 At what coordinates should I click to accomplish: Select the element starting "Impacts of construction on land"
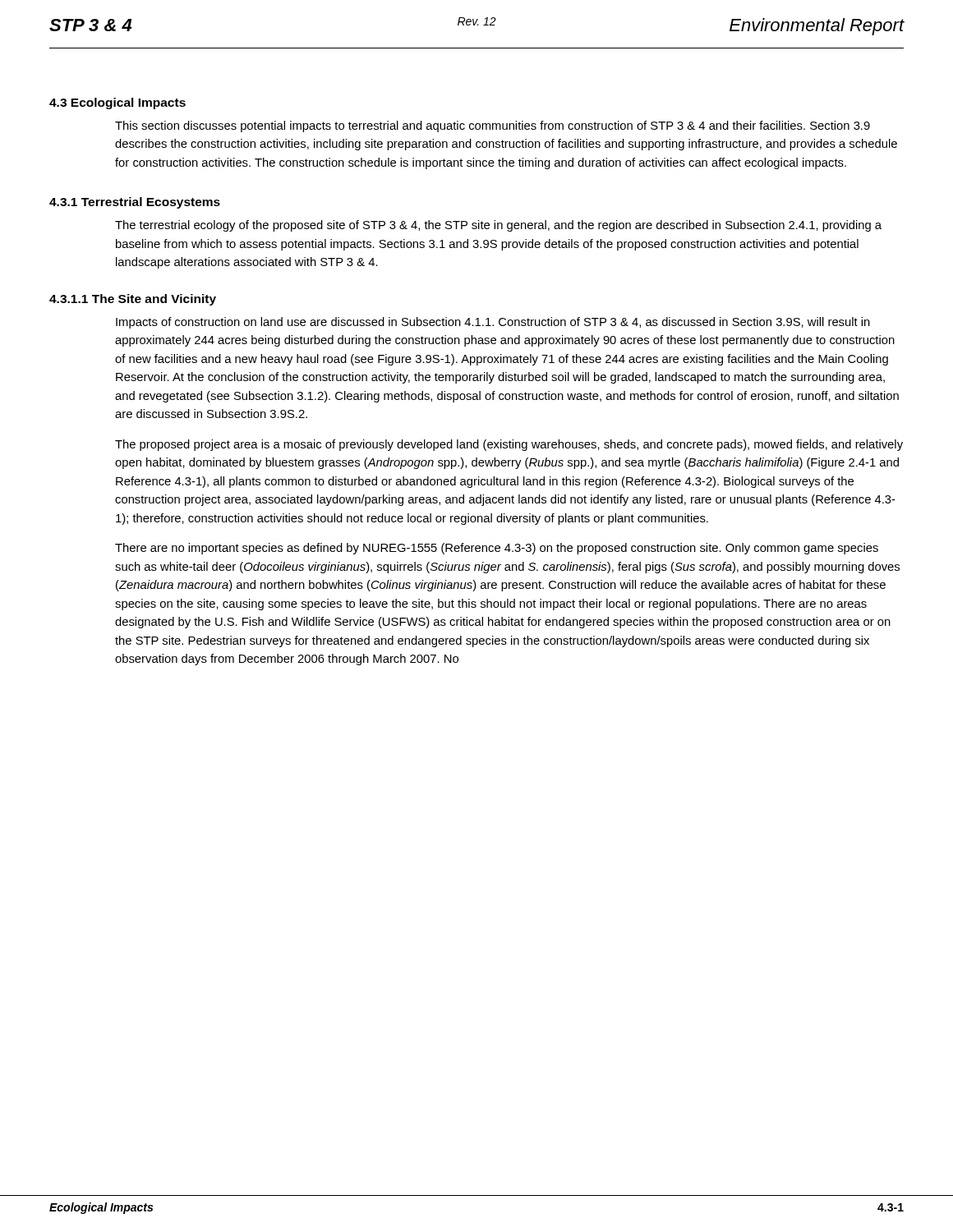click(x=507, y=368)
